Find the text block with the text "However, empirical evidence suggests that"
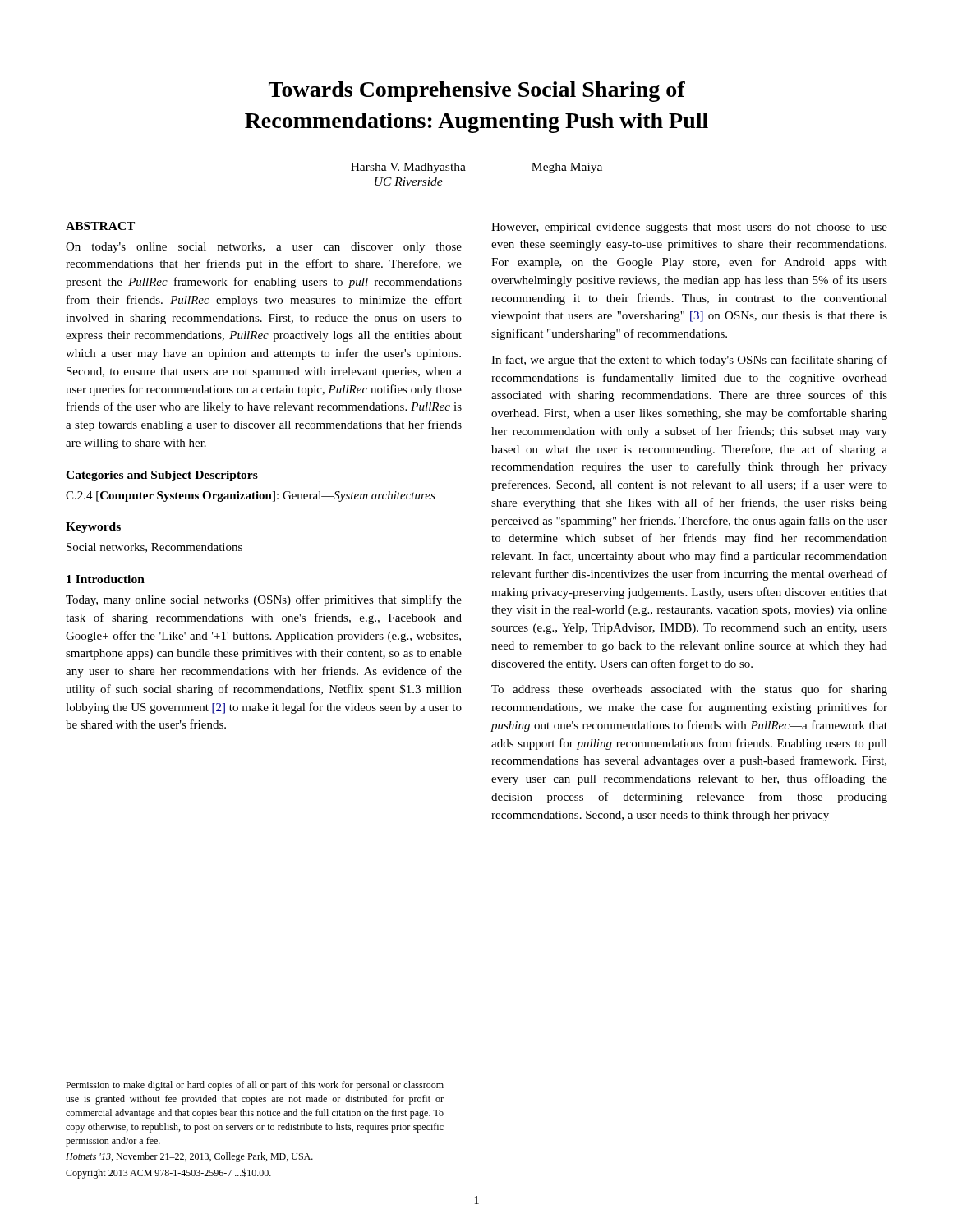Image resolution: width=953 pixels, height=1232 pixels. pyautogui.click(x=689, y=521)
